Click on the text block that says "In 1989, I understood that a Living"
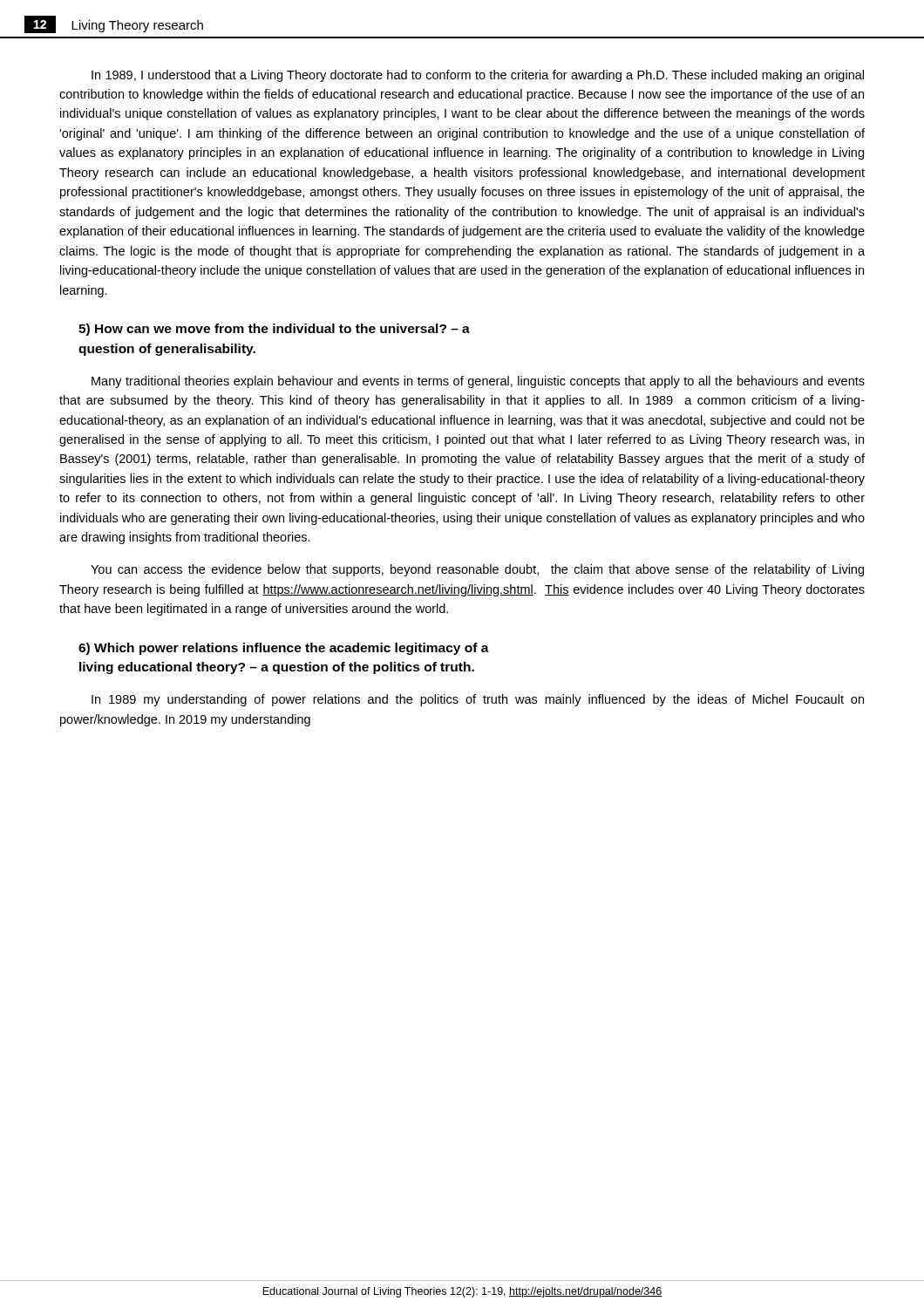The image size is (924, 1308). pyautogui.click(x=462, y=183)
